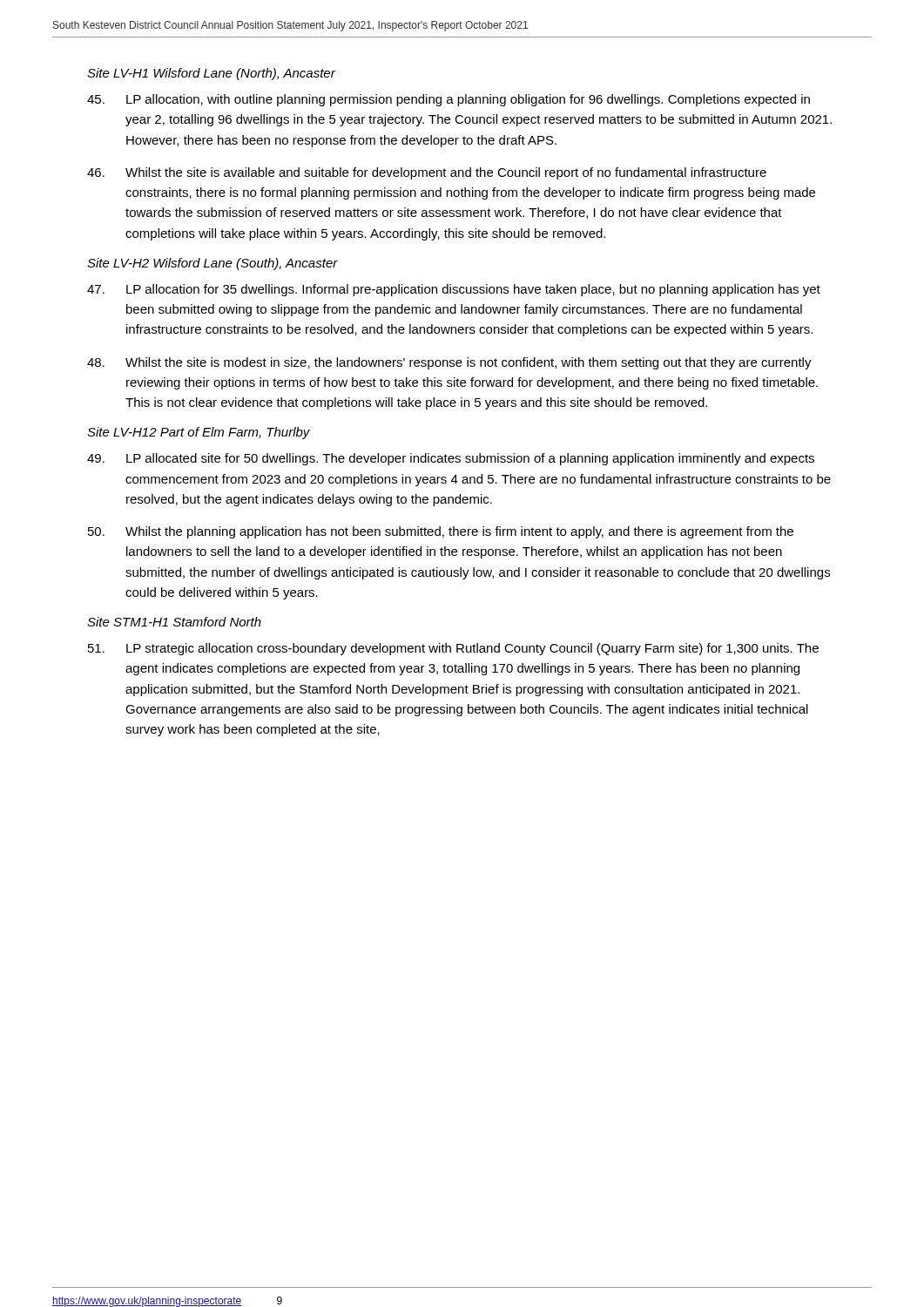Find the block on this page that starts "51. LP strategic"

click(x=462, y=688)
